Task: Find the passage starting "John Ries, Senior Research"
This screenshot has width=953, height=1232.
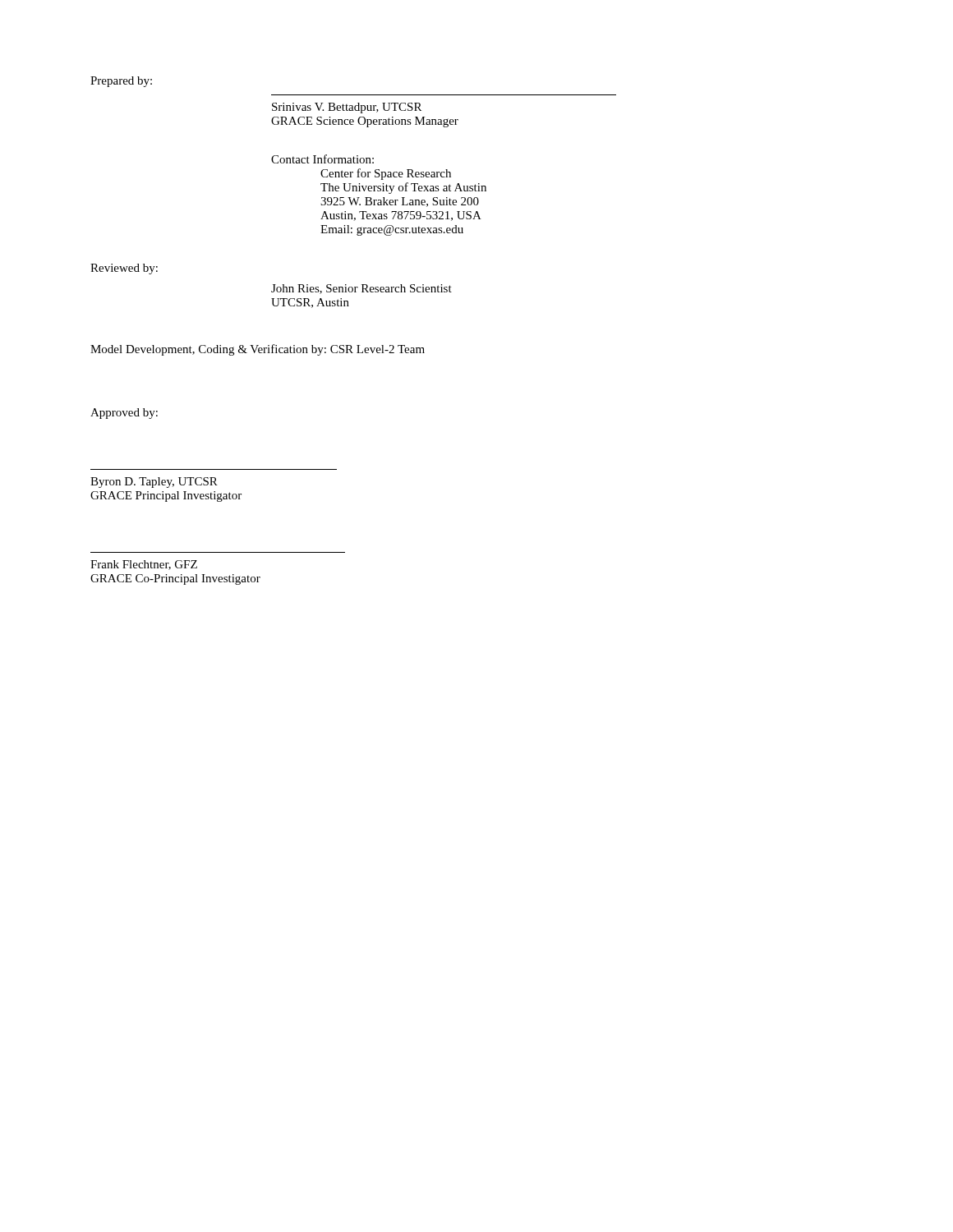Action: (361, 295)
